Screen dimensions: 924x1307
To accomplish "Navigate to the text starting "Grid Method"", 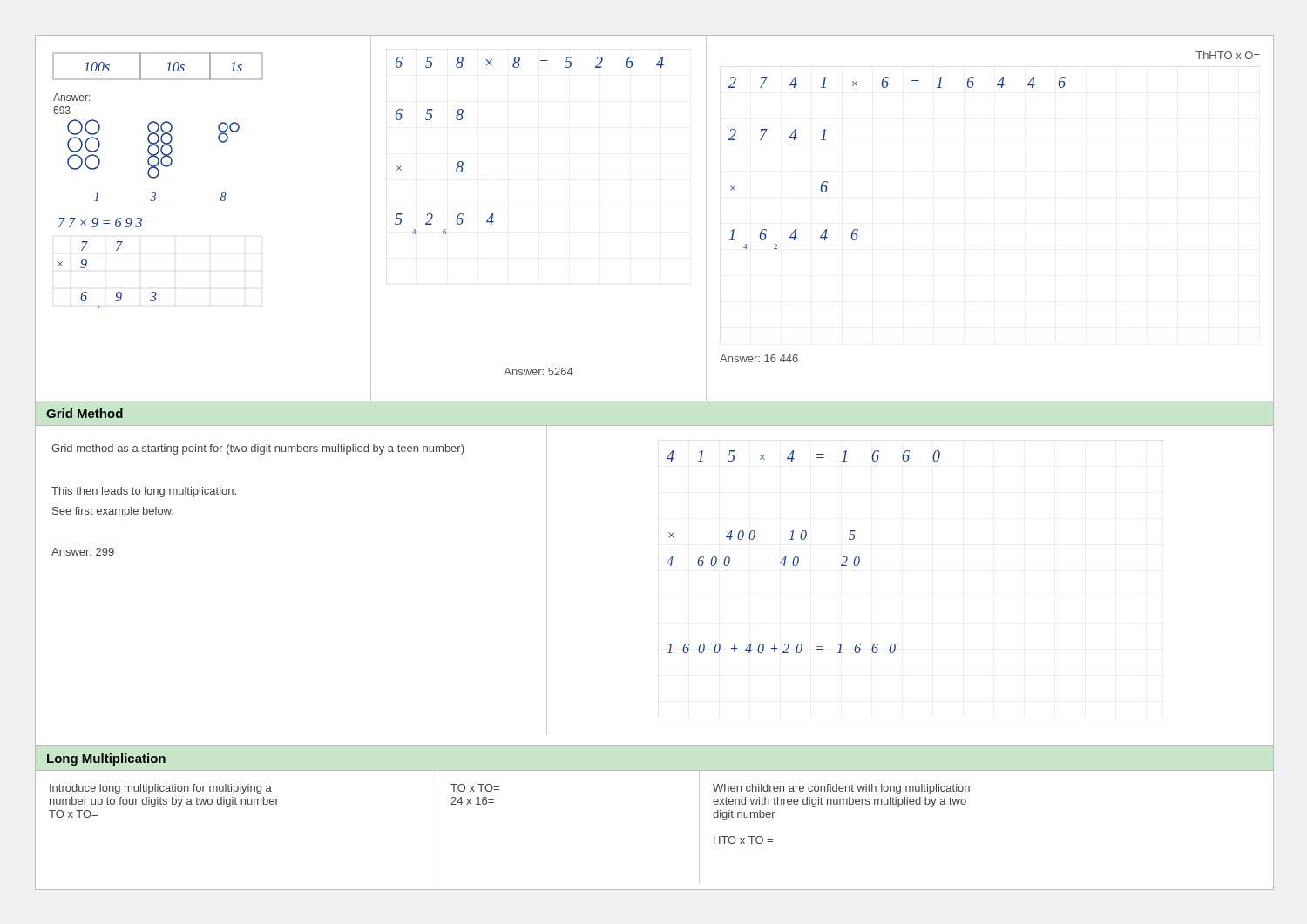I will pos(85,413).
